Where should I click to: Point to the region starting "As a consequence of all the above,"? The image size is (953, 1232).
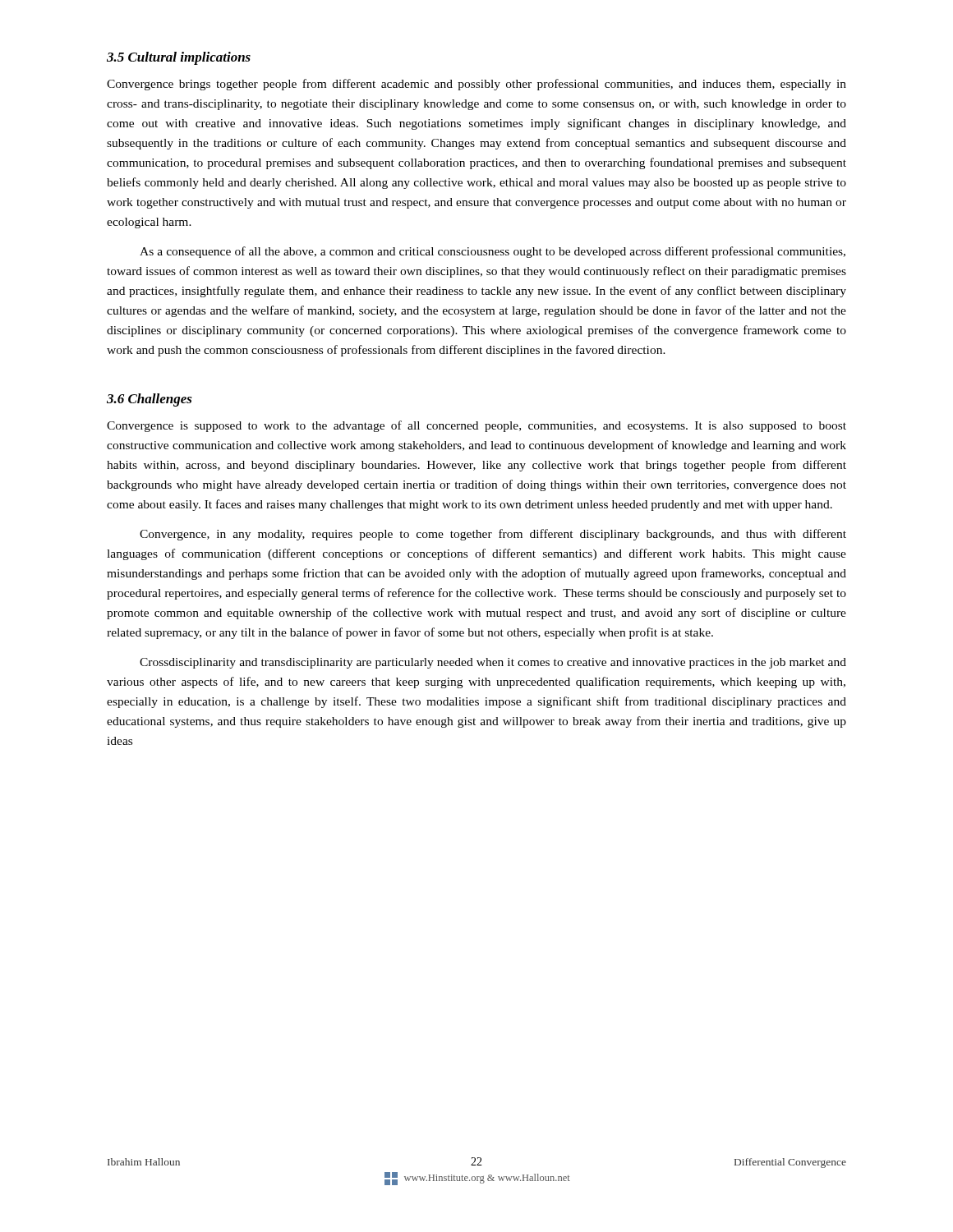(x=476, y=301)
